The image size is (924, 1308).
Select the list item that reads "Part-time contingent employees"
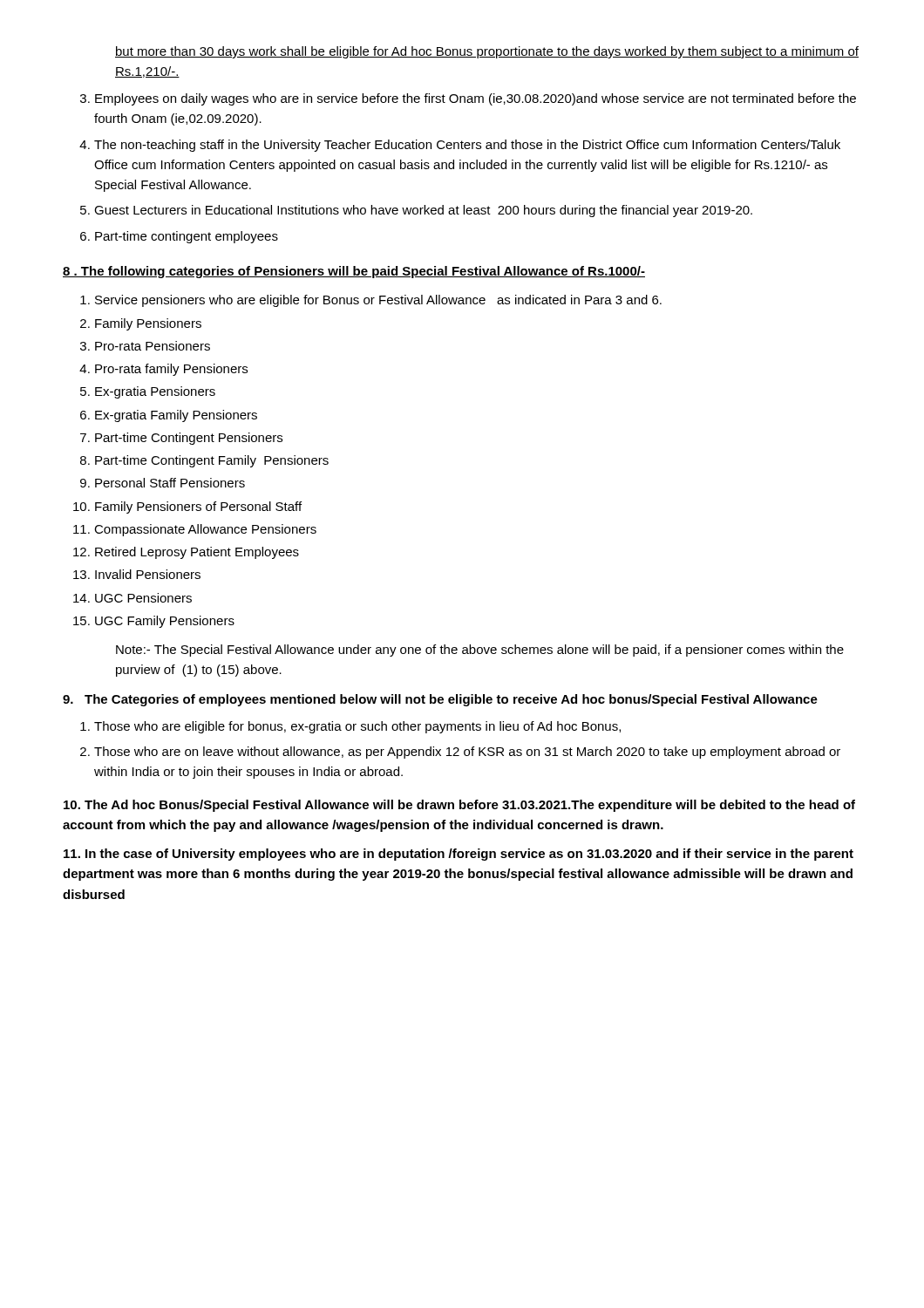pyautogui.click(x=187, y=237)
